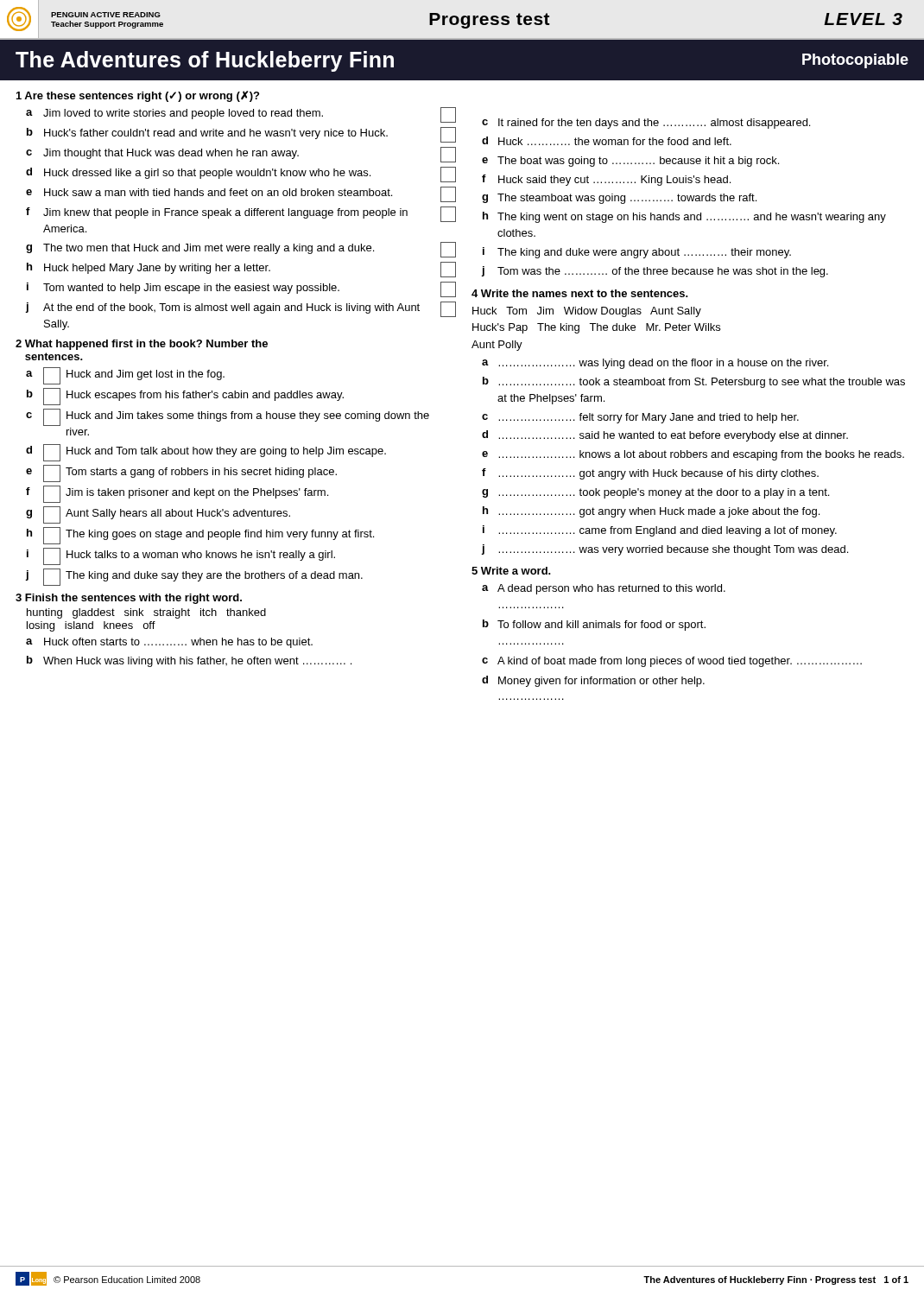
Task: Find the block on this page that starts "i The king and duke"
Action: tap(695, 253)
